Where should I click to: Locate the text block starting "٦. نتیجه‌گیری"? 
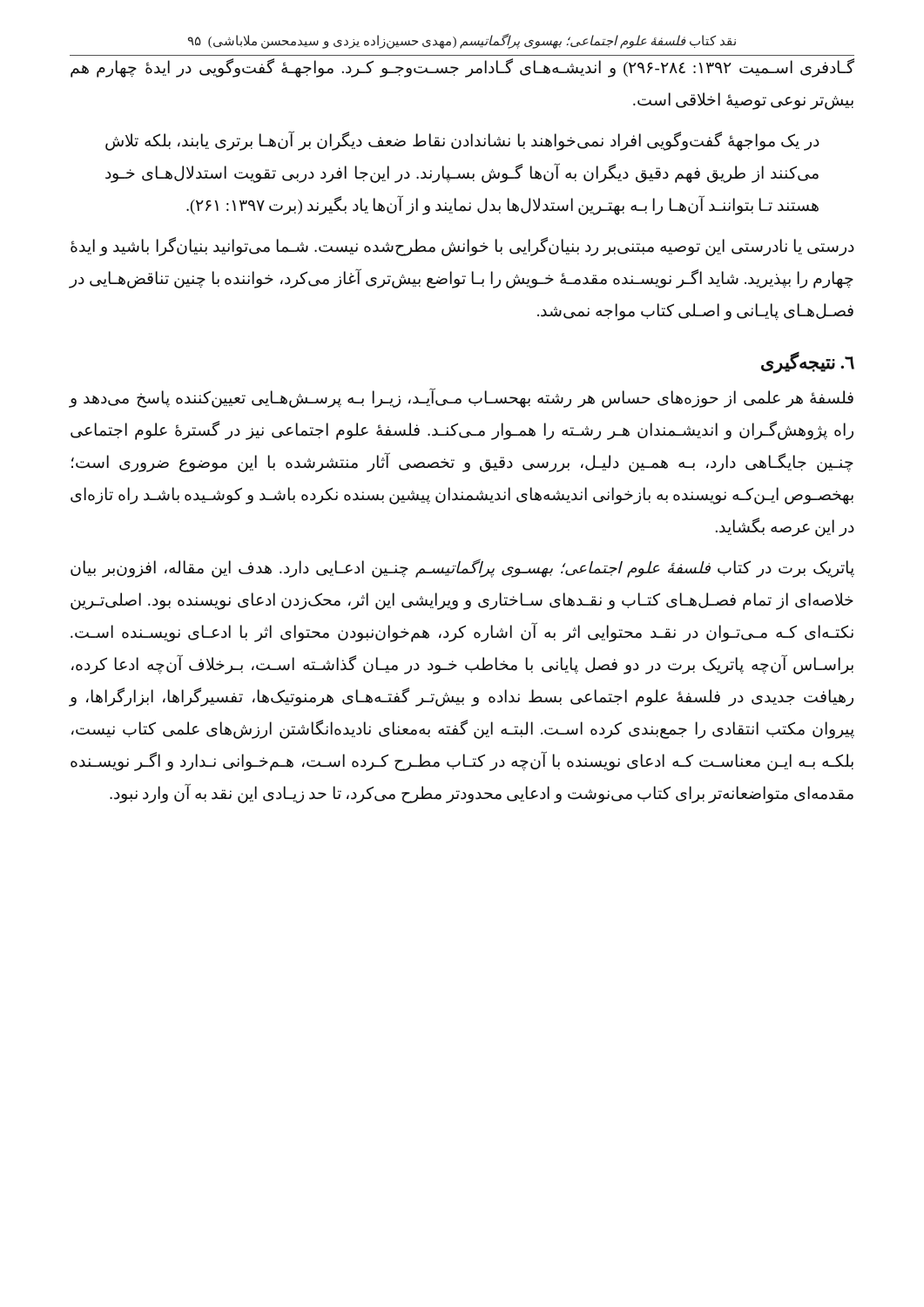(x=807, y=362)
